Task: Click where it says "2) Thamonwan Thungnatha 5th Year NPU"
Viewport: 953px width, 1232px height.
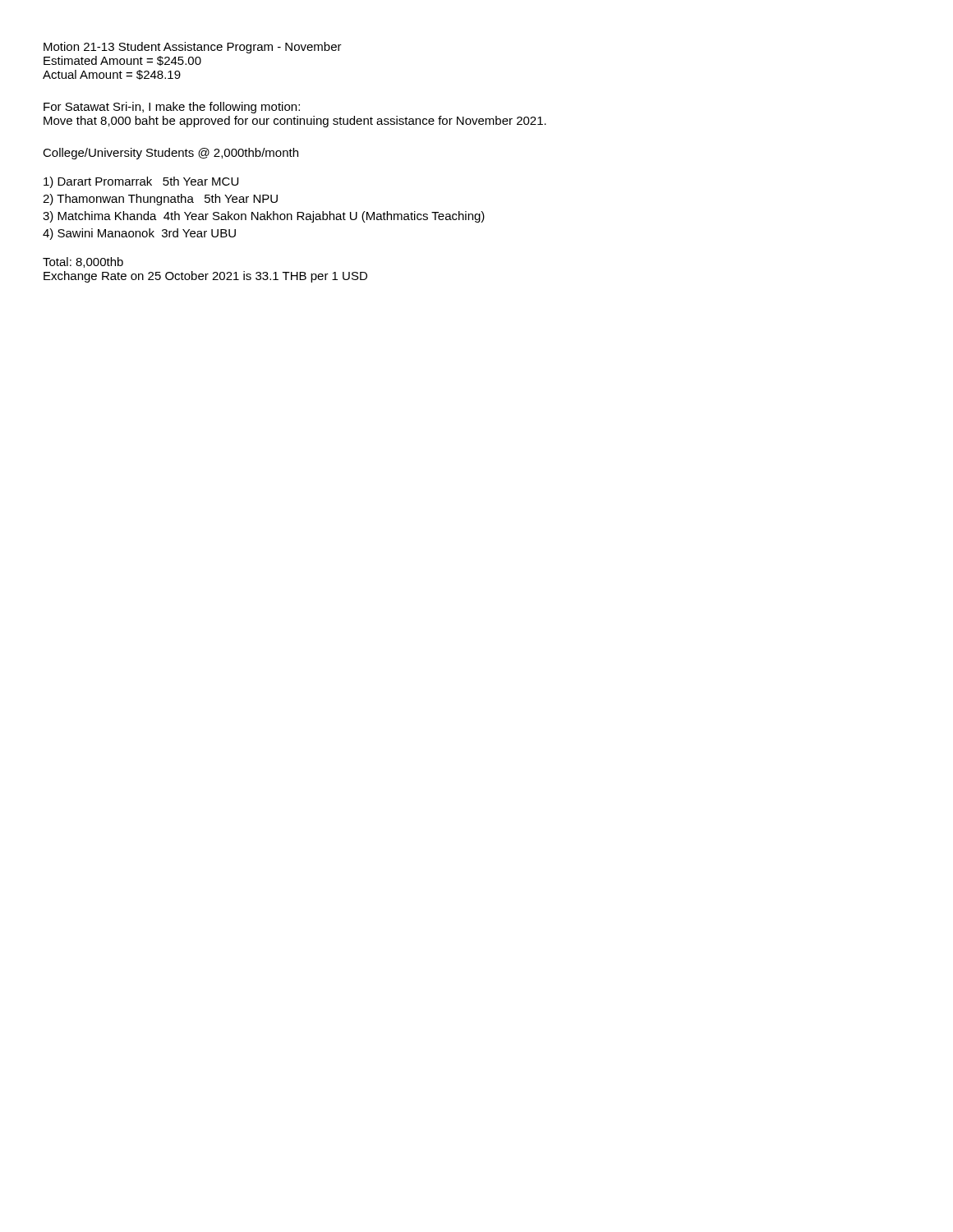Action: tap(161, 198)
